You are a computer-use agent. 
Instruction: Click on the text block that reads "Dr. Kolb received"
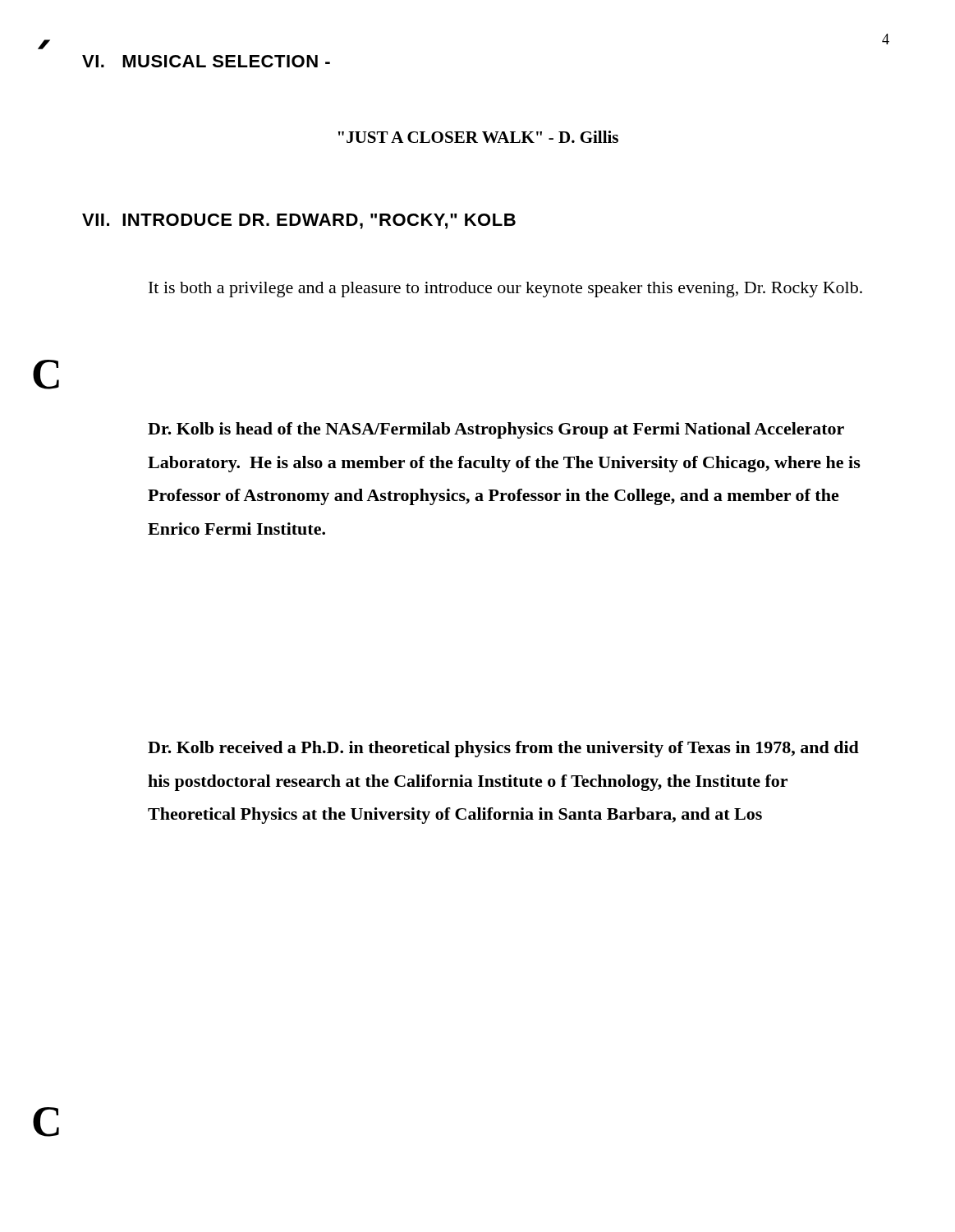(x=503, y=780)
